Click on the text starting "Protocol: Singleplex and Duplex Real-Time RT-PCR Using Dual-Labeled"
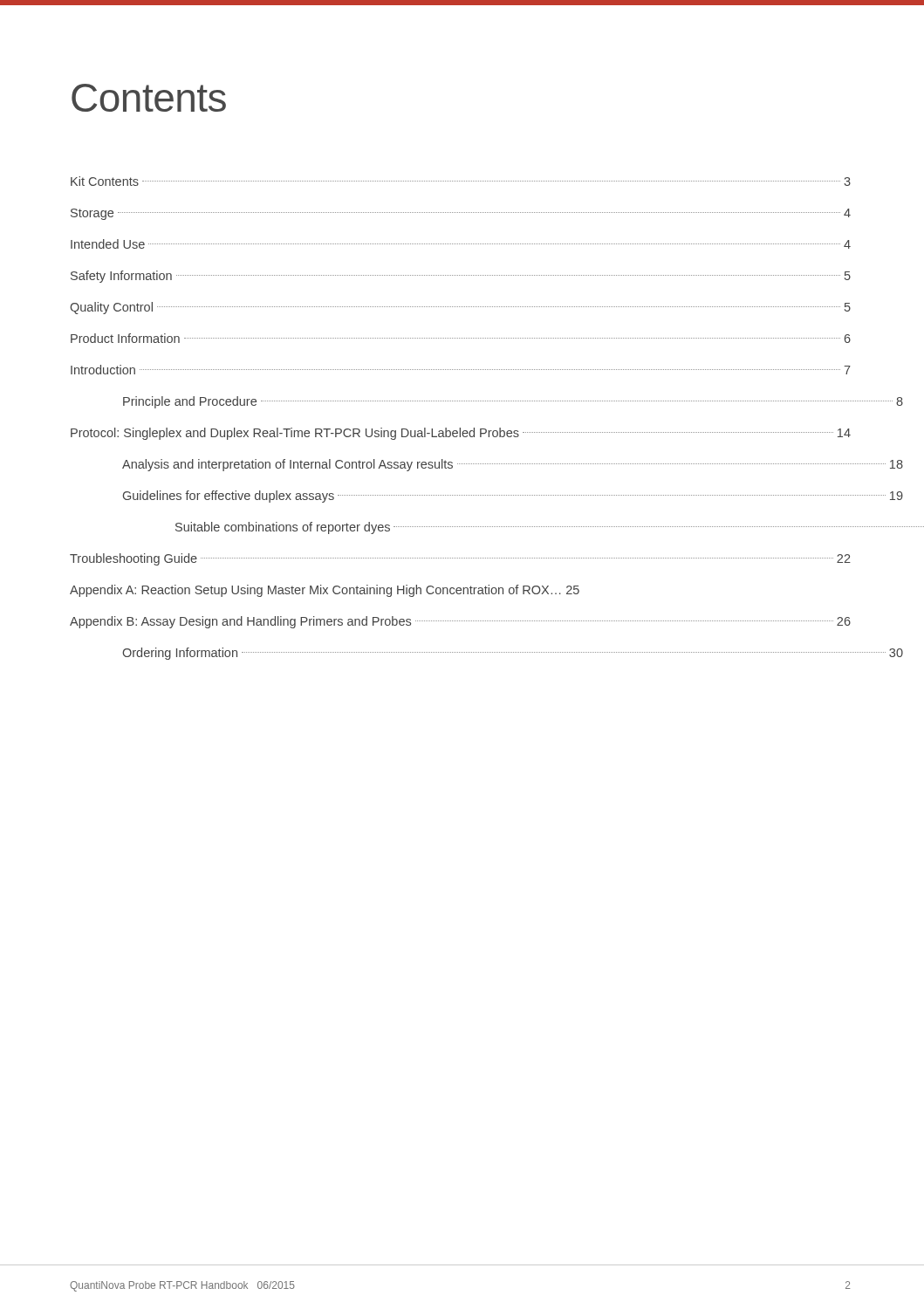Screen dimensions: 1309x924 [x=460, y=433]
